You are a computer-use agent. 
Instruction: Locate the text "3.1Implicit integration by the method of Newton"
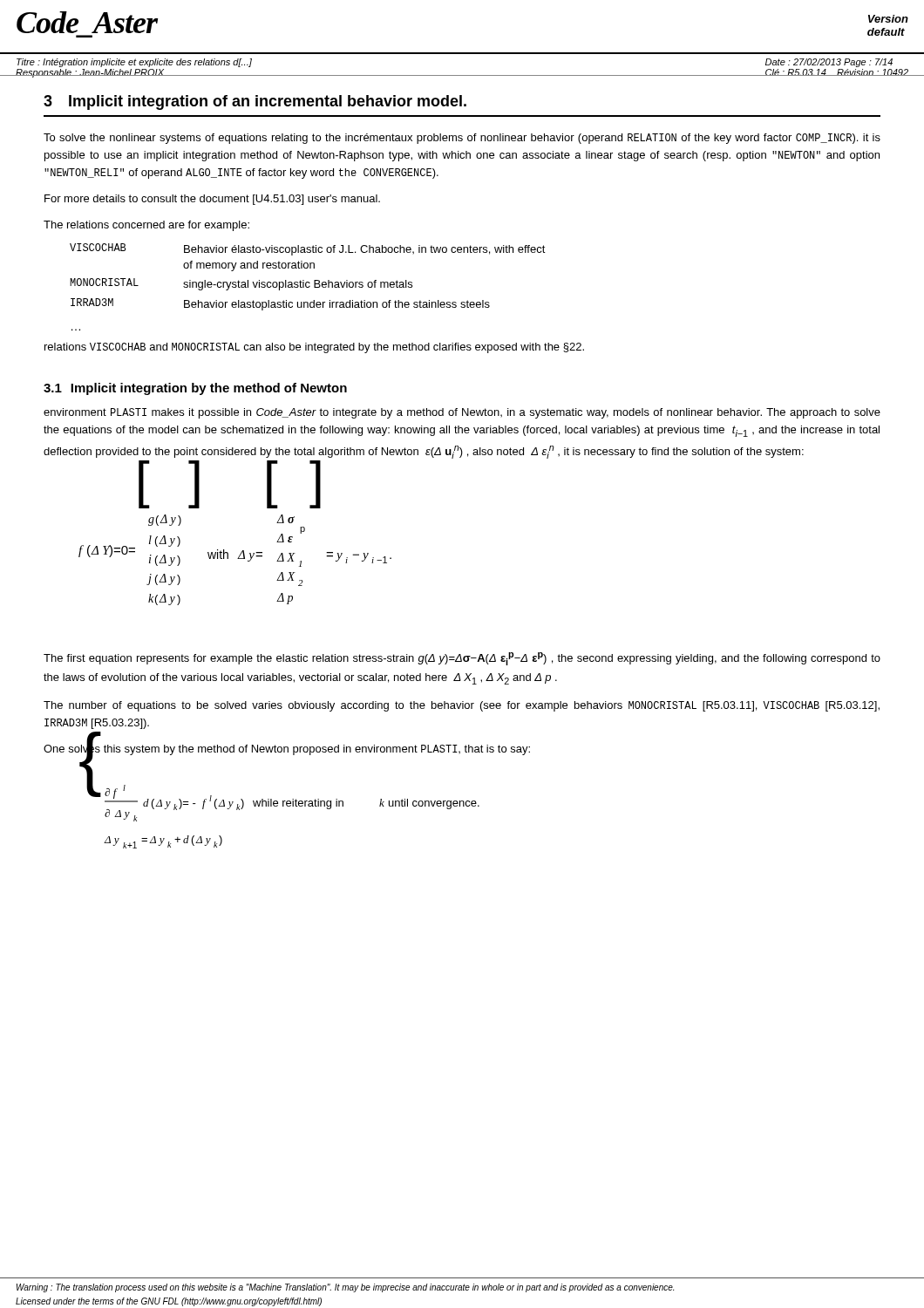coord(195,387)
